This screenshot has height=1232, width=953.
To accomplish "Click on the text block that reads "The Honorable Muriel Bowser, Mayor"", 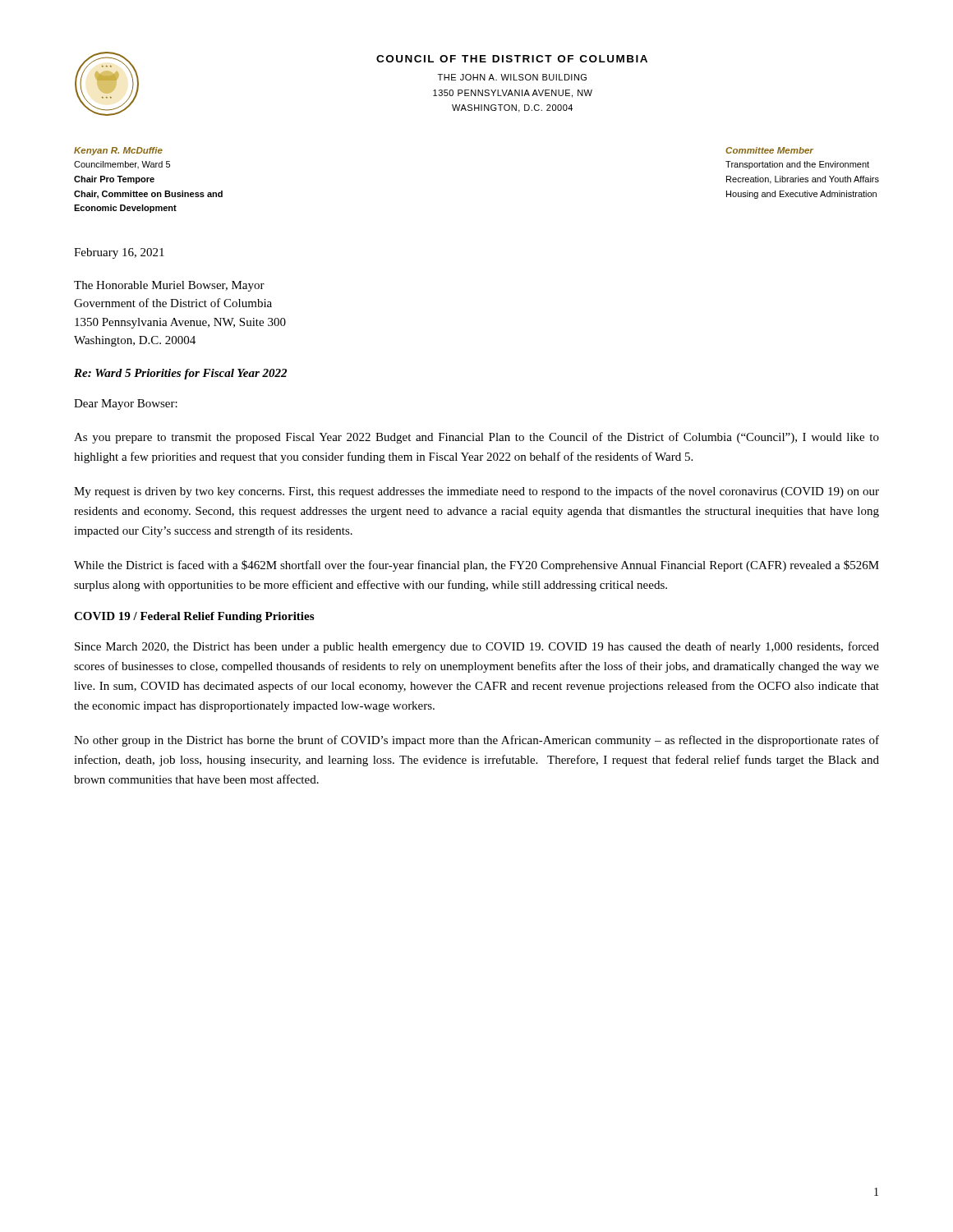I will pos(180,312).
